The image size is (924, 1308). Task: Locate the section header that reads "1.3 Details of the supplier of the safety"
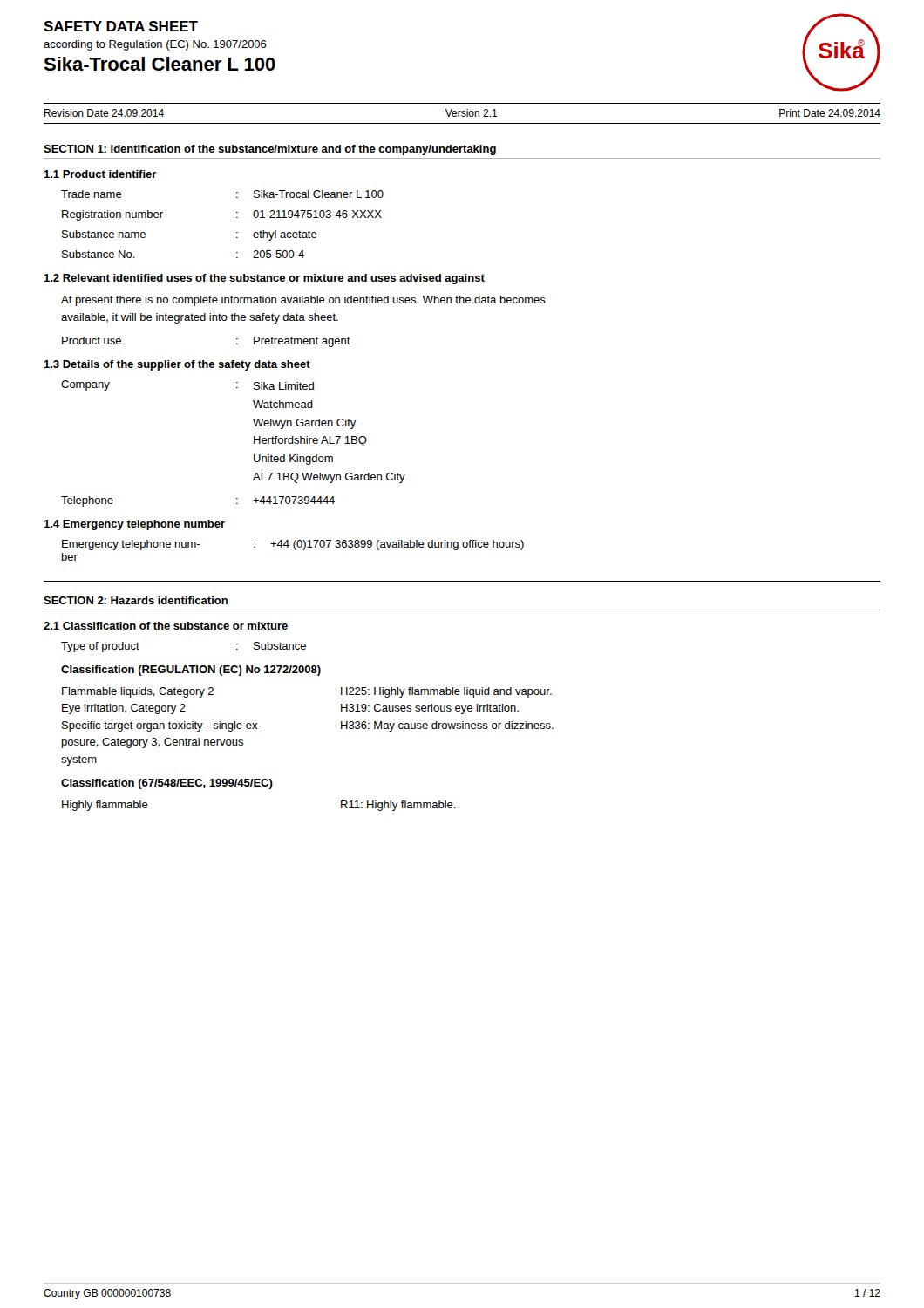click(177, 364)
